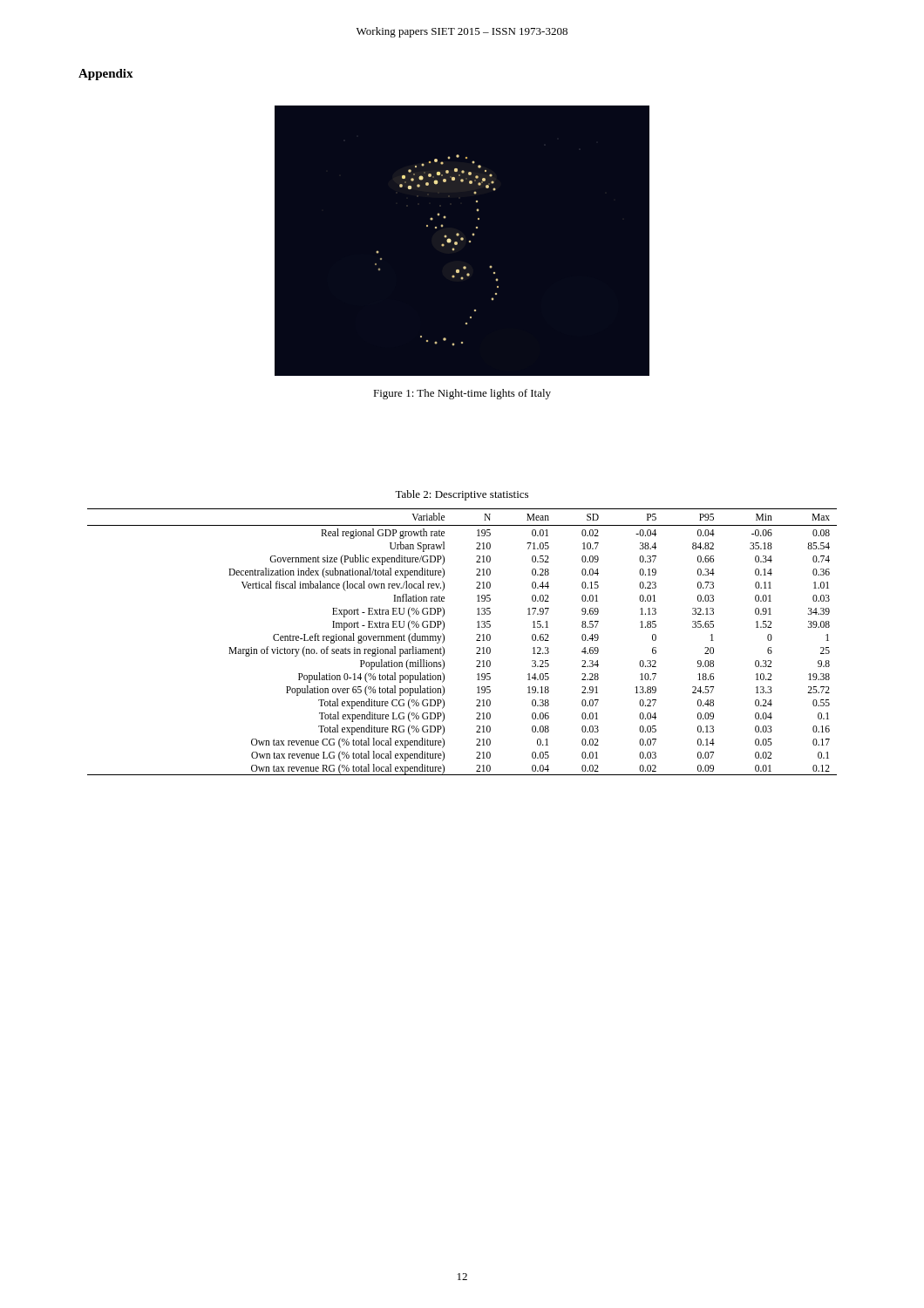924x1308 pixels.
Task: Click where it says "Table 2: Descriptive statistics"
Action: click(462, 494)
